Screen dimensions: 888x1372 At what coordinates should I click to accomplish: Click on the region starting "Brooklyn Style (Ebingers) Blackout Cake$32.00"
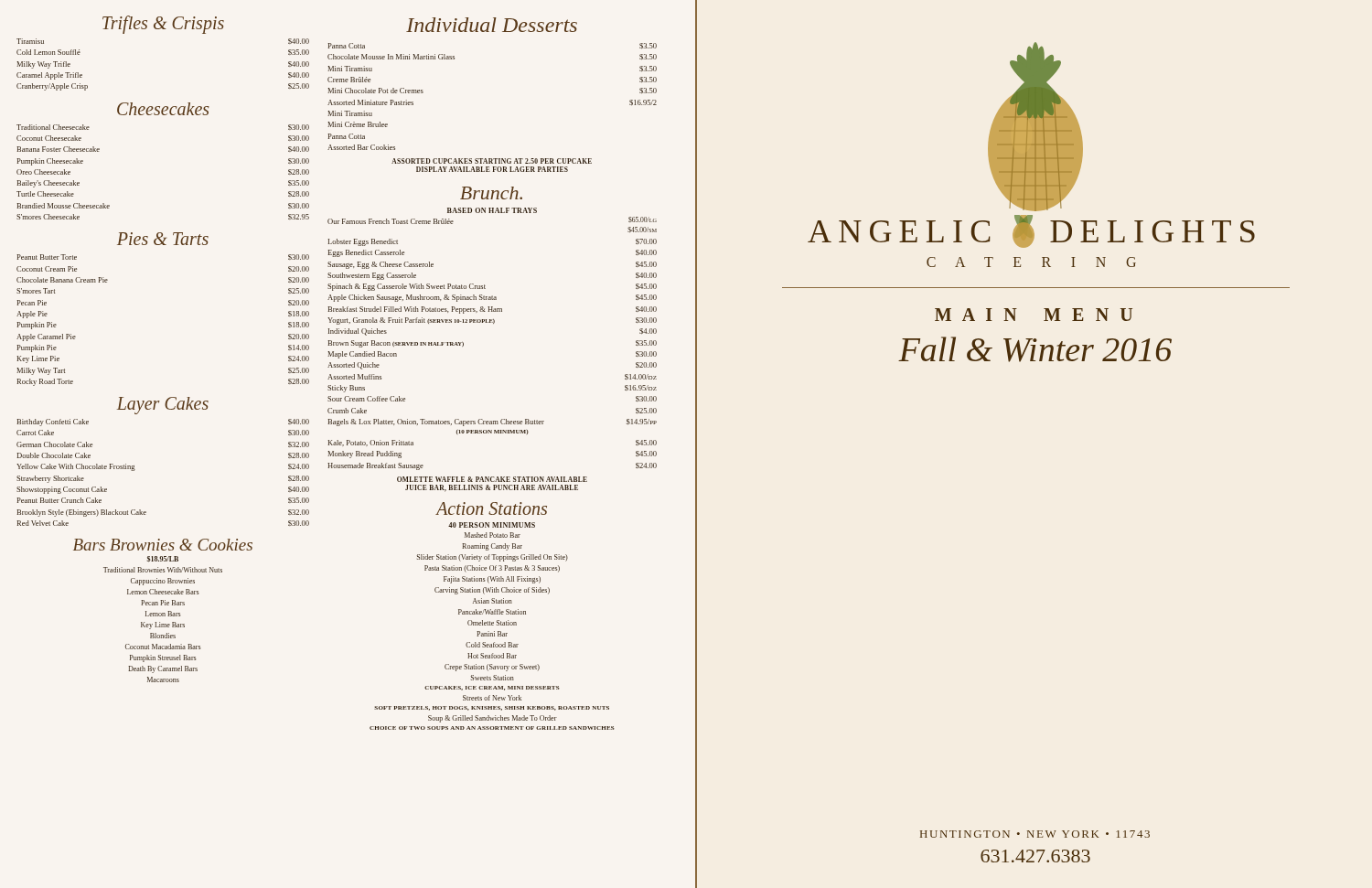(74, 513)
